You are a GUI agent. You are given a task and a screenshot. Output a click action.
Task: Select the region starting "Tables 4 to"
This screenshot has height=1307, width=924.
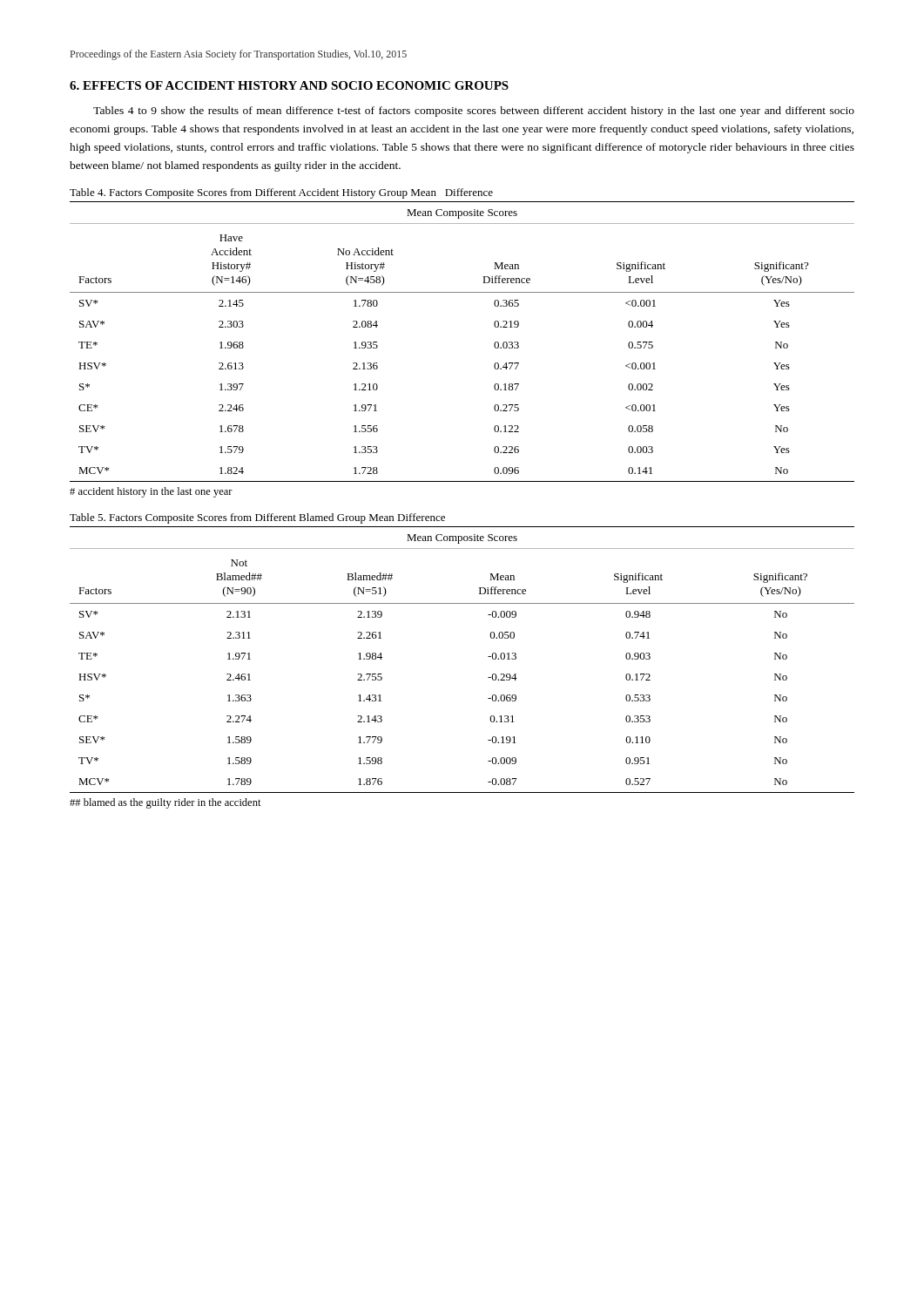tap(462, 138)
